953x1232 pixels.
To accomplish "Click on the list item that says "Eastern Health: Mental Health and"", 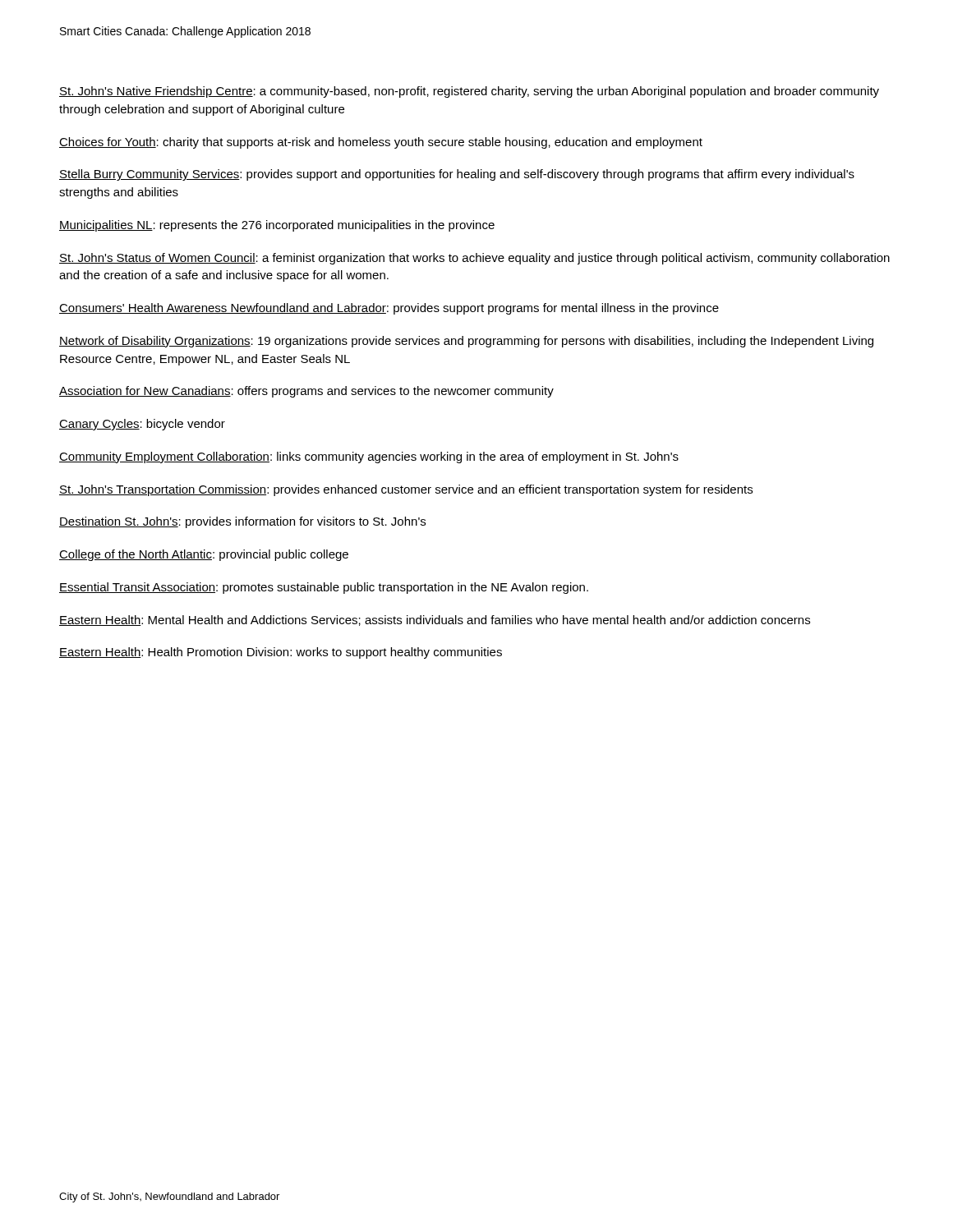I will click(435, 619).
